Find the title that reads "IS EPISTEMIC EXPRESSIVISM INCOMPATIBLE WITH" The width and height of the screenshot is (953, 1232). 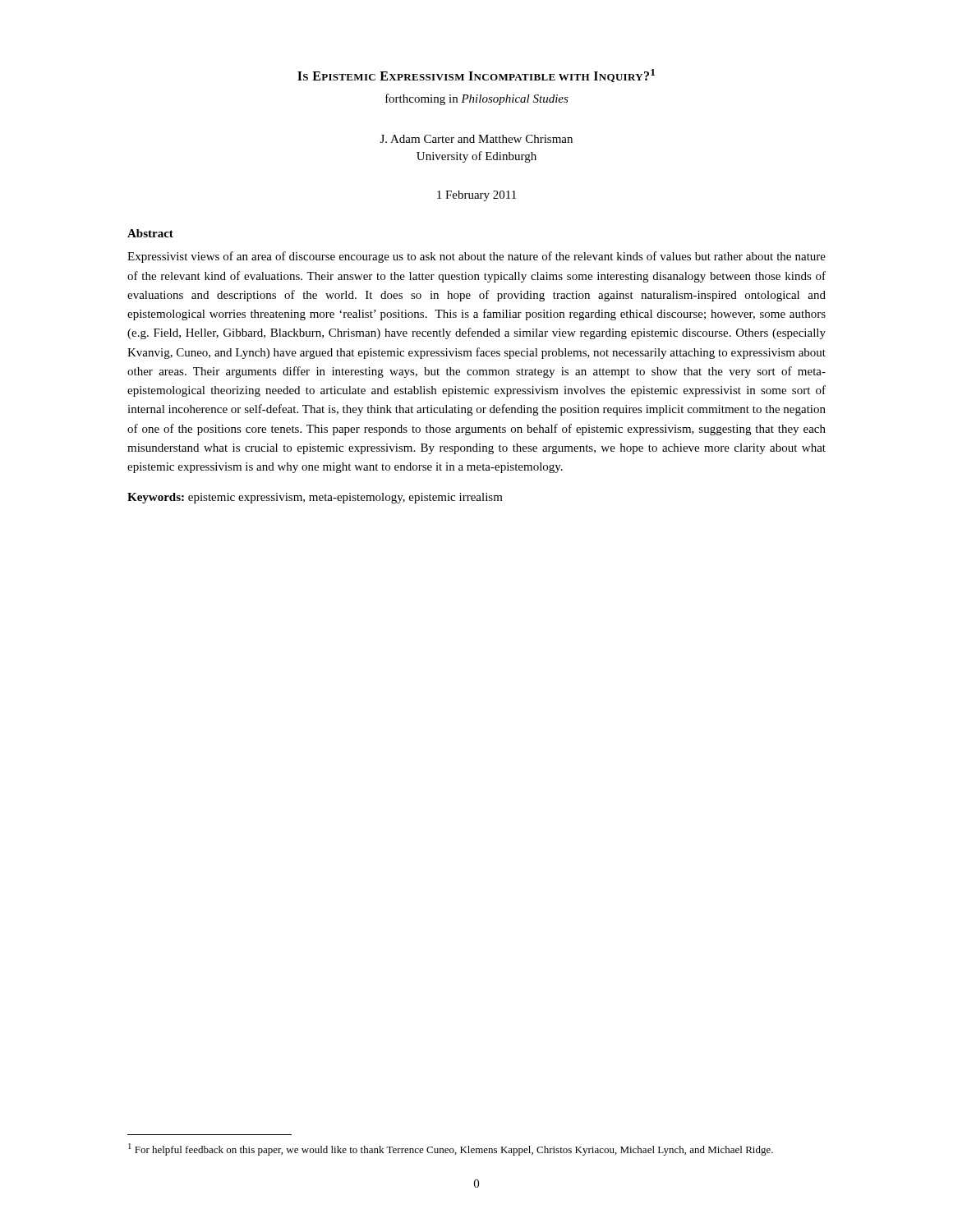tap(476, 74)
